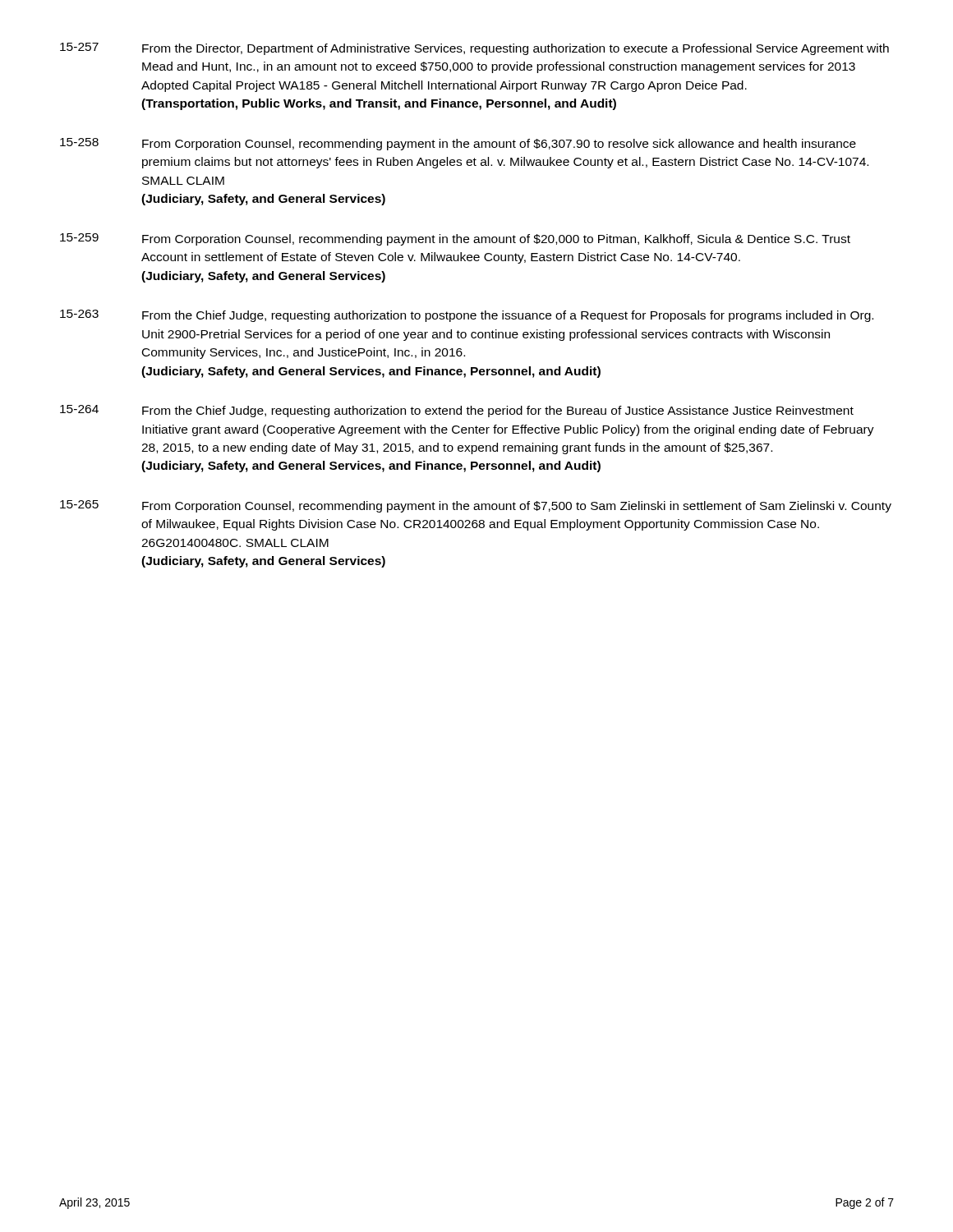953x1232 pixels.
Task: Navigate to the text block starting "15-258 From Corporation Counsel, recommending"
Action: click(x=476, y=171)
